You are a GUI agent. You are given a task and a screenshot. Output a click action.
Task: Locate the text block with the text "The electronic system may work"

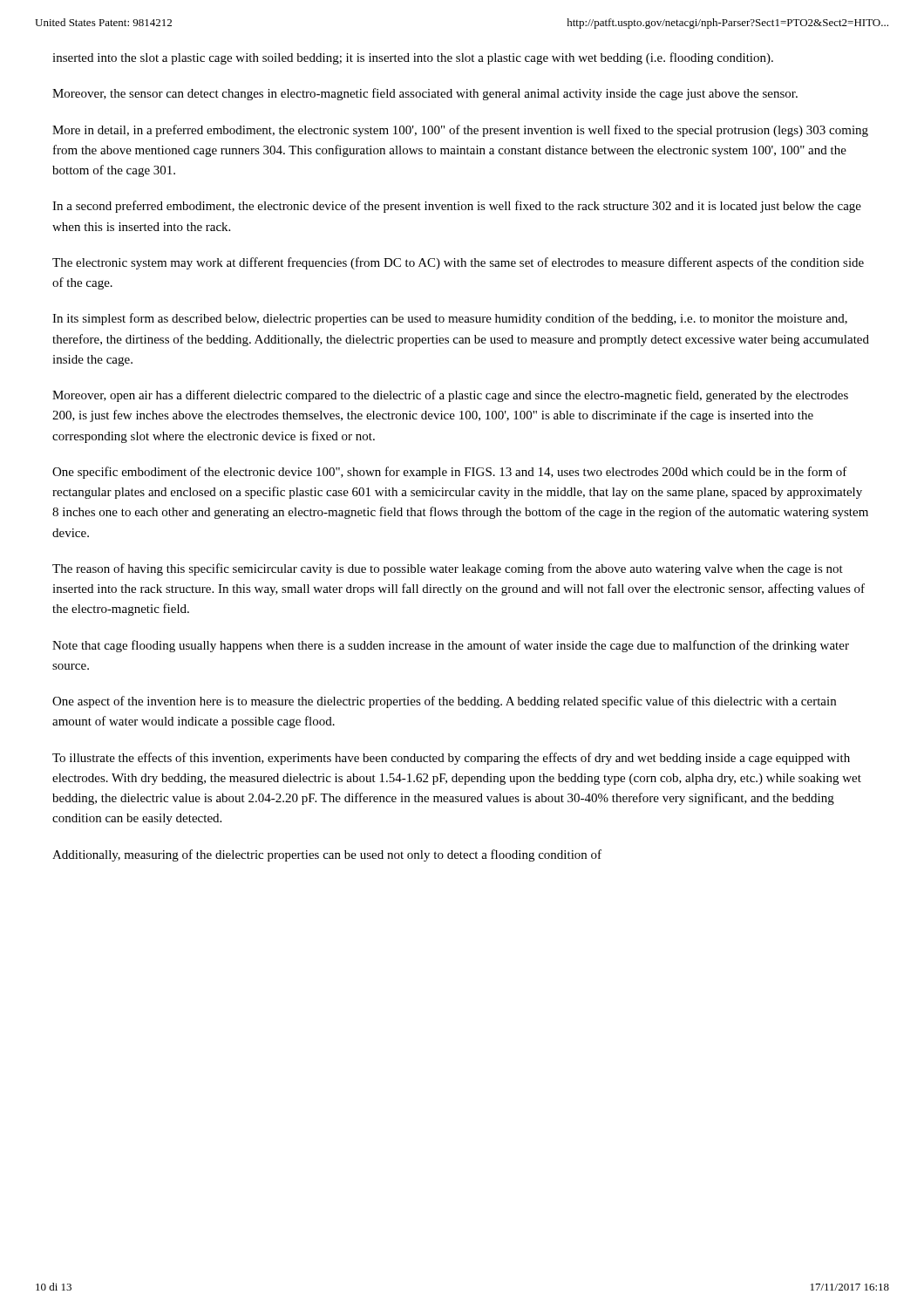click(458, 272)
